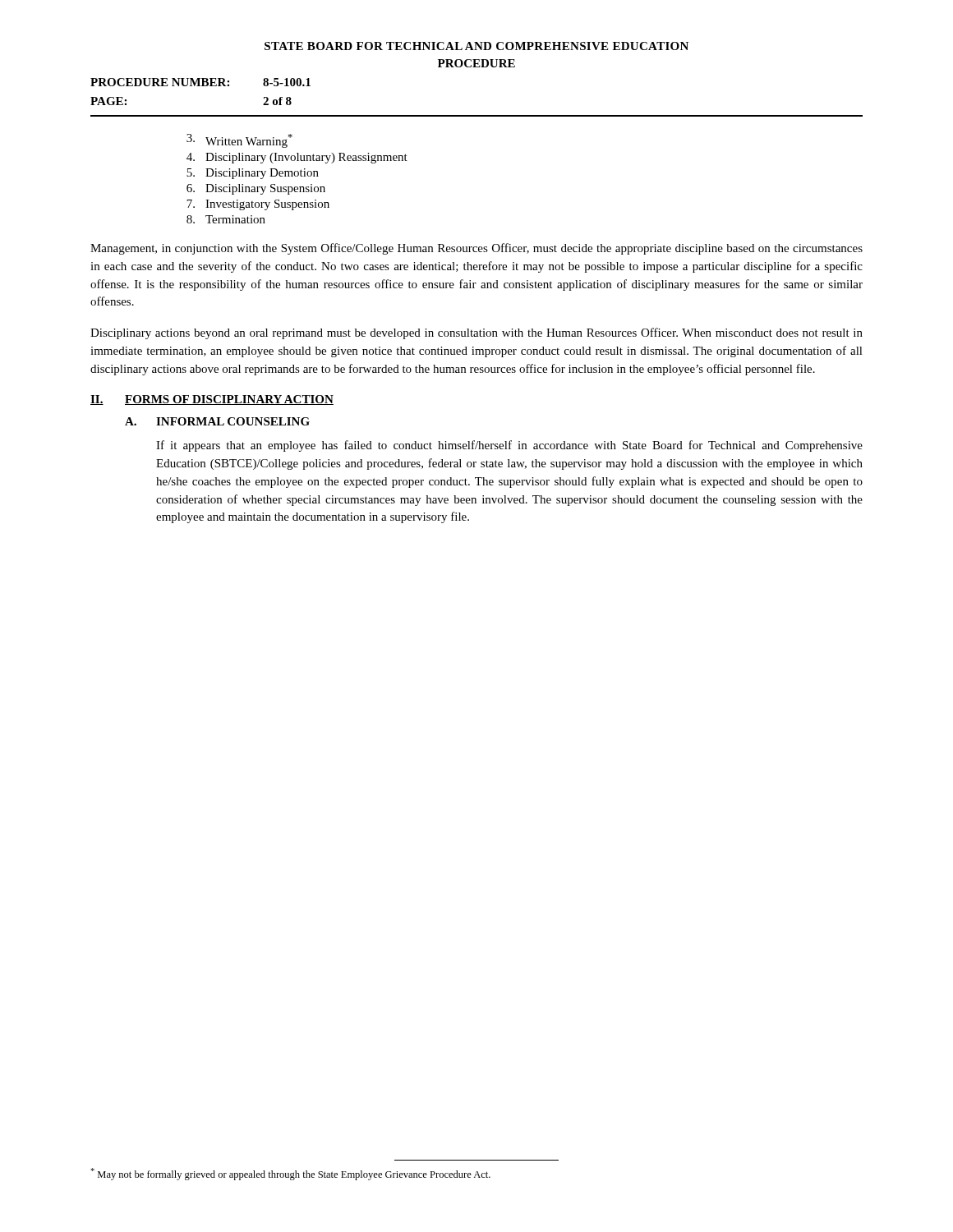Click on the block starting "5. Disciplinary Demotion"

tap(253, 174)
